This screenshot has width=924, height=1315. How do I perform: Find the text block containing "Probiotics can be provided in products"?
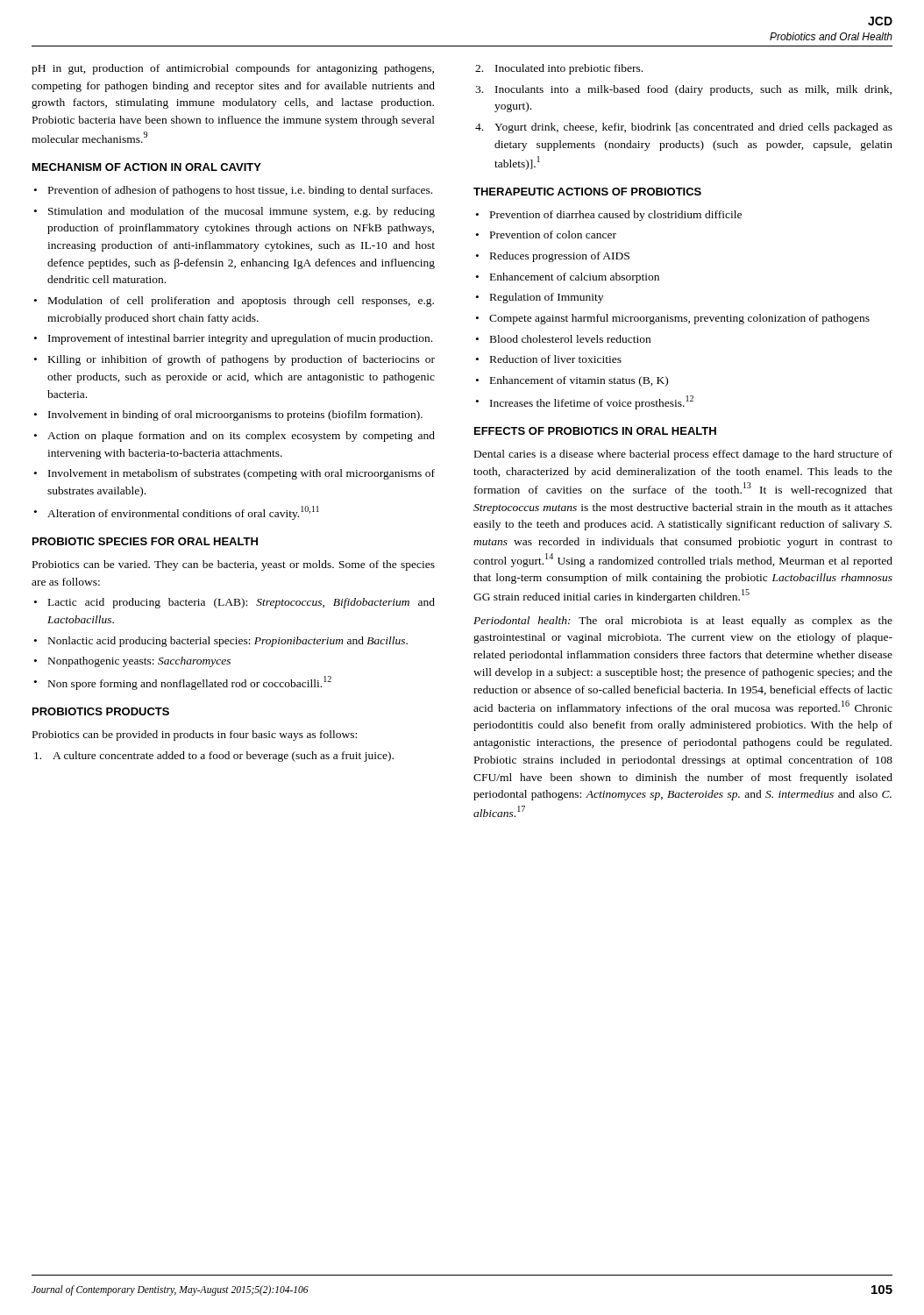pos(195,734)
